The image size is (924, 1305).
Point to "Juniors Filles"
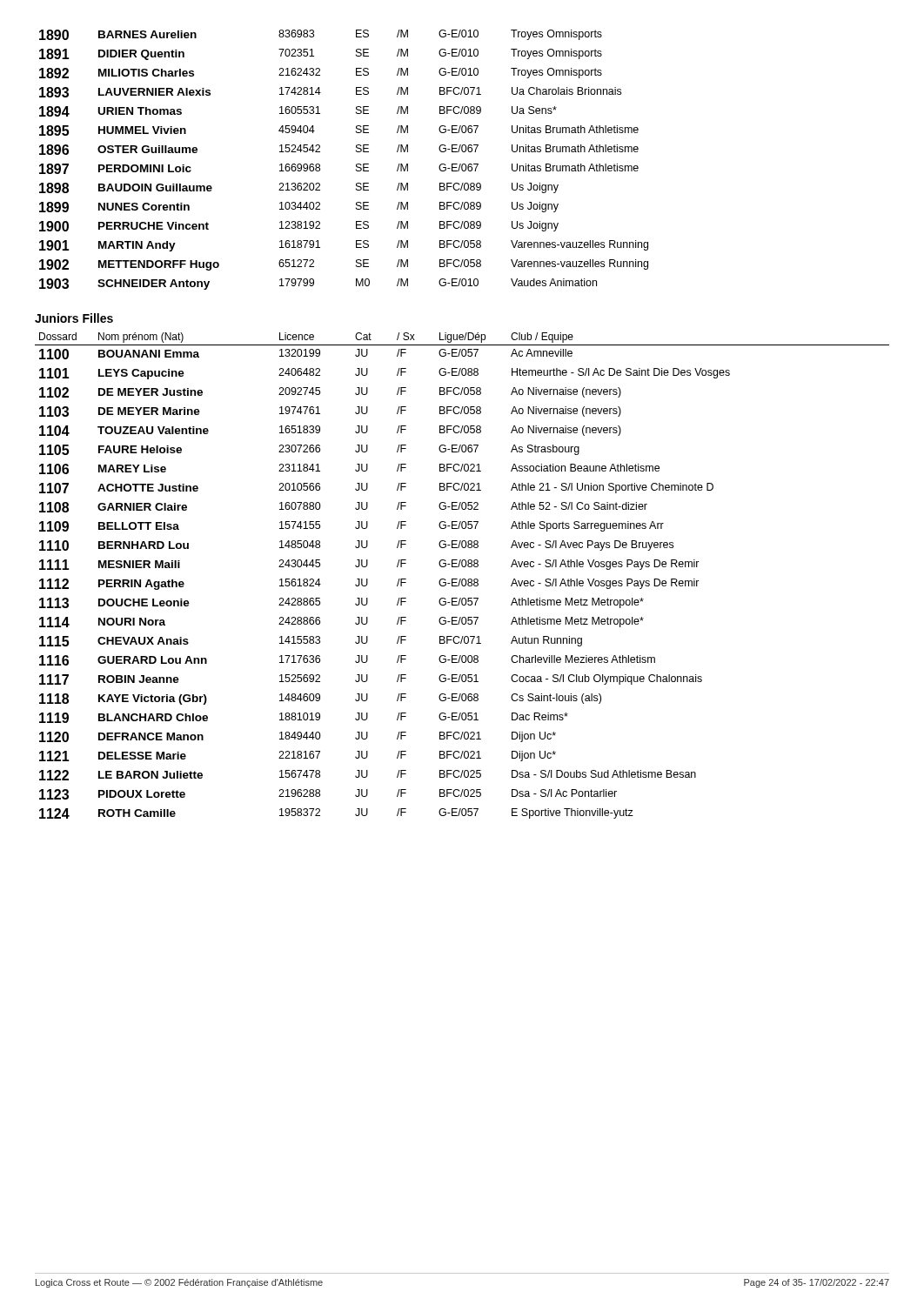[x=74, y=318]
